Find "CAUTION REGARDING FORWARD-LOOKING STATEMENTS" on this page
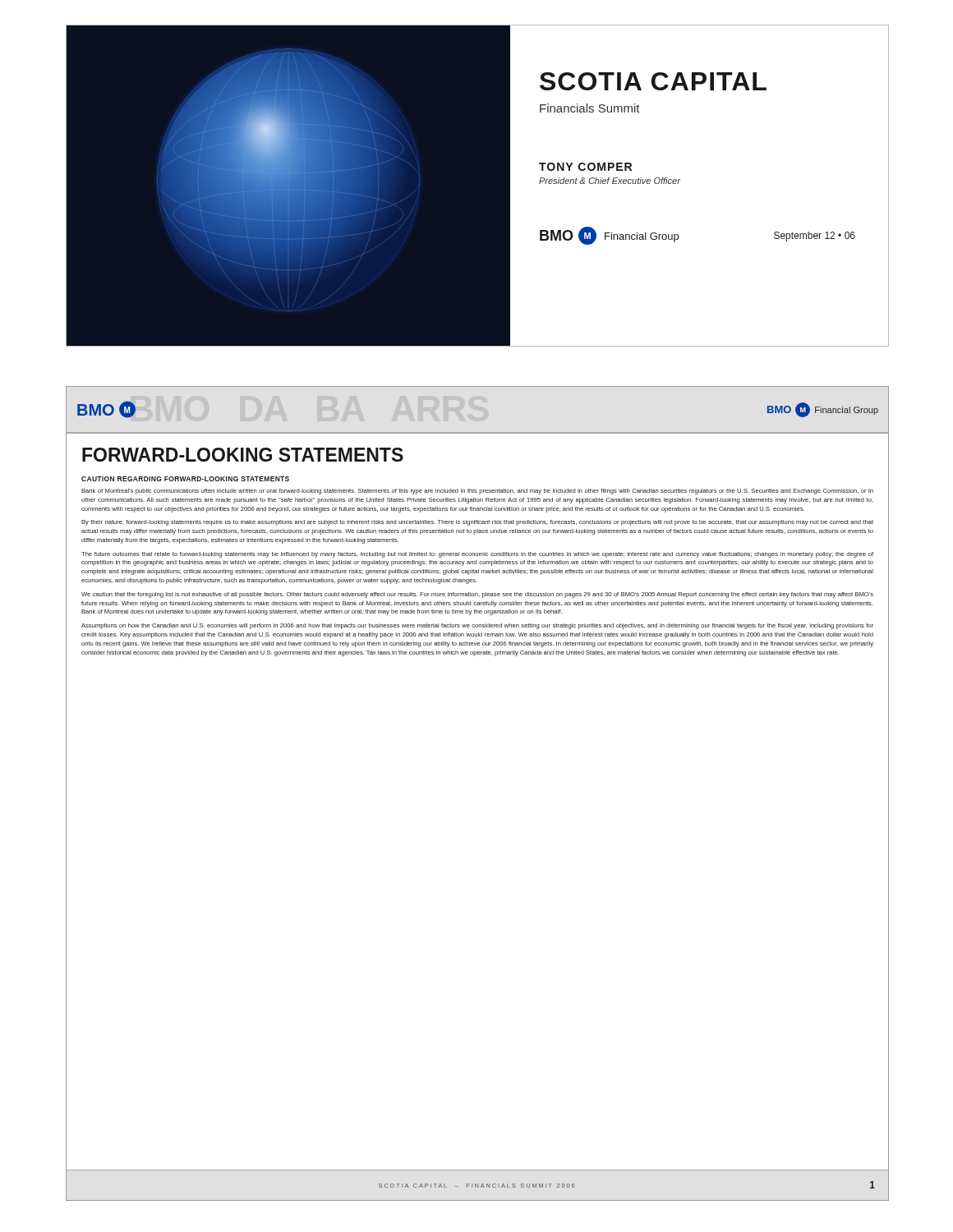953x1232 pixels. [x=185, y=479]
